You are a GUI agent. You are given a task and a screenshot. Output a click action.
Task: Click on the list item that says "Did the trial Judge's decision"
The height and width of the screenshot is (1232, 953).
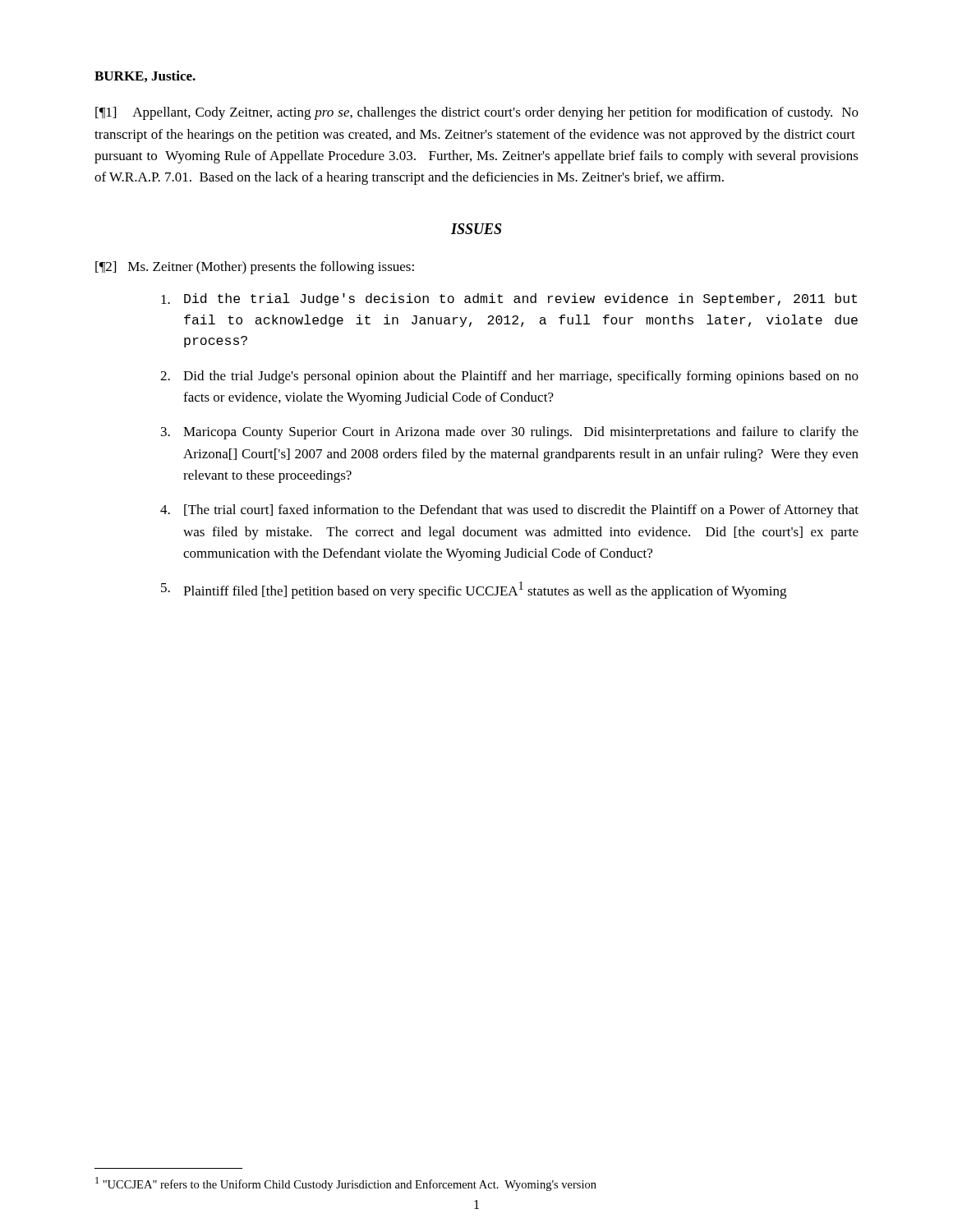pyautogui.click(x=509, y=321)
